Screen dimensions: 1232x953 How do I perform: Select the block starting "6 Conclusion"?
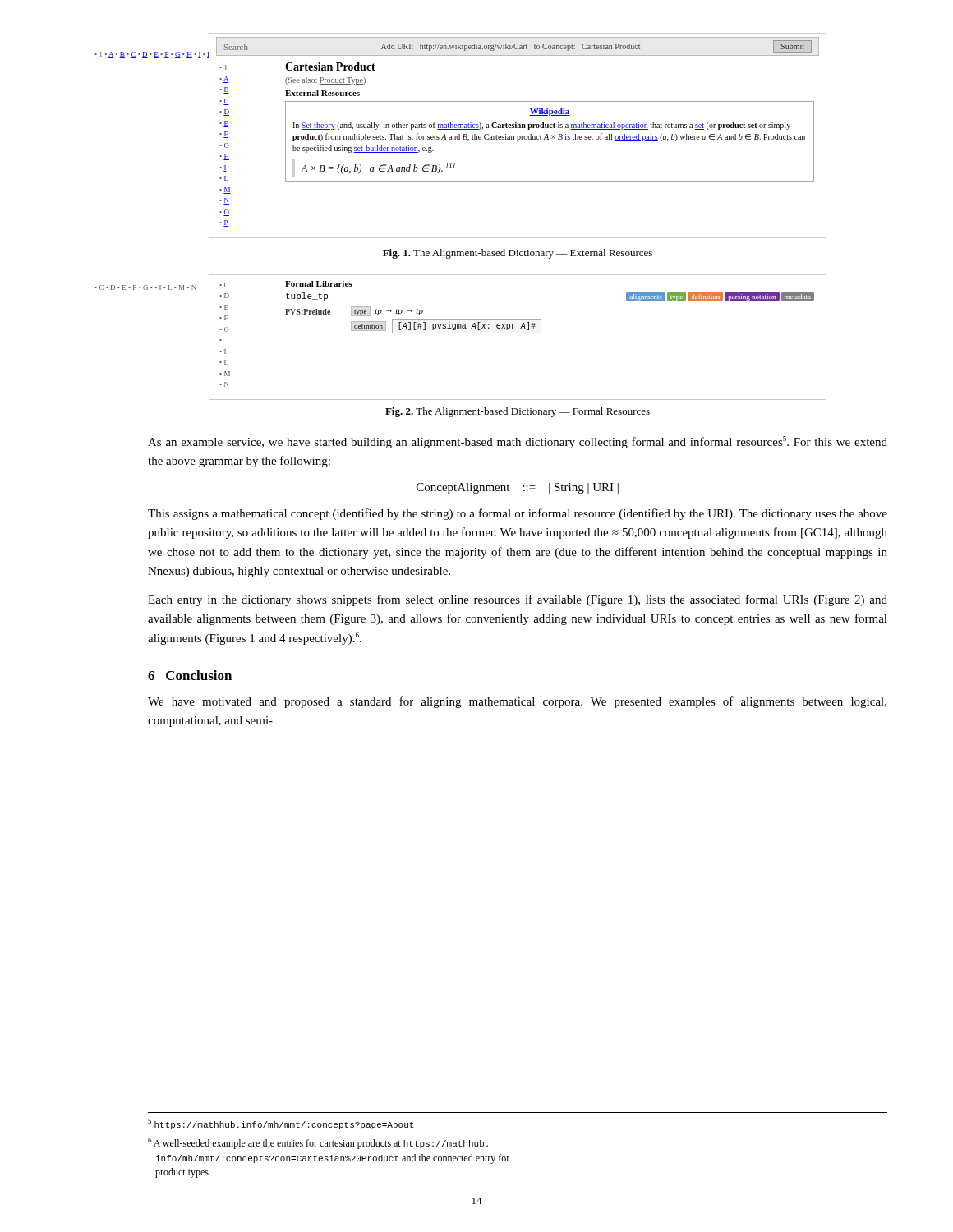click(x=190, y=675)
